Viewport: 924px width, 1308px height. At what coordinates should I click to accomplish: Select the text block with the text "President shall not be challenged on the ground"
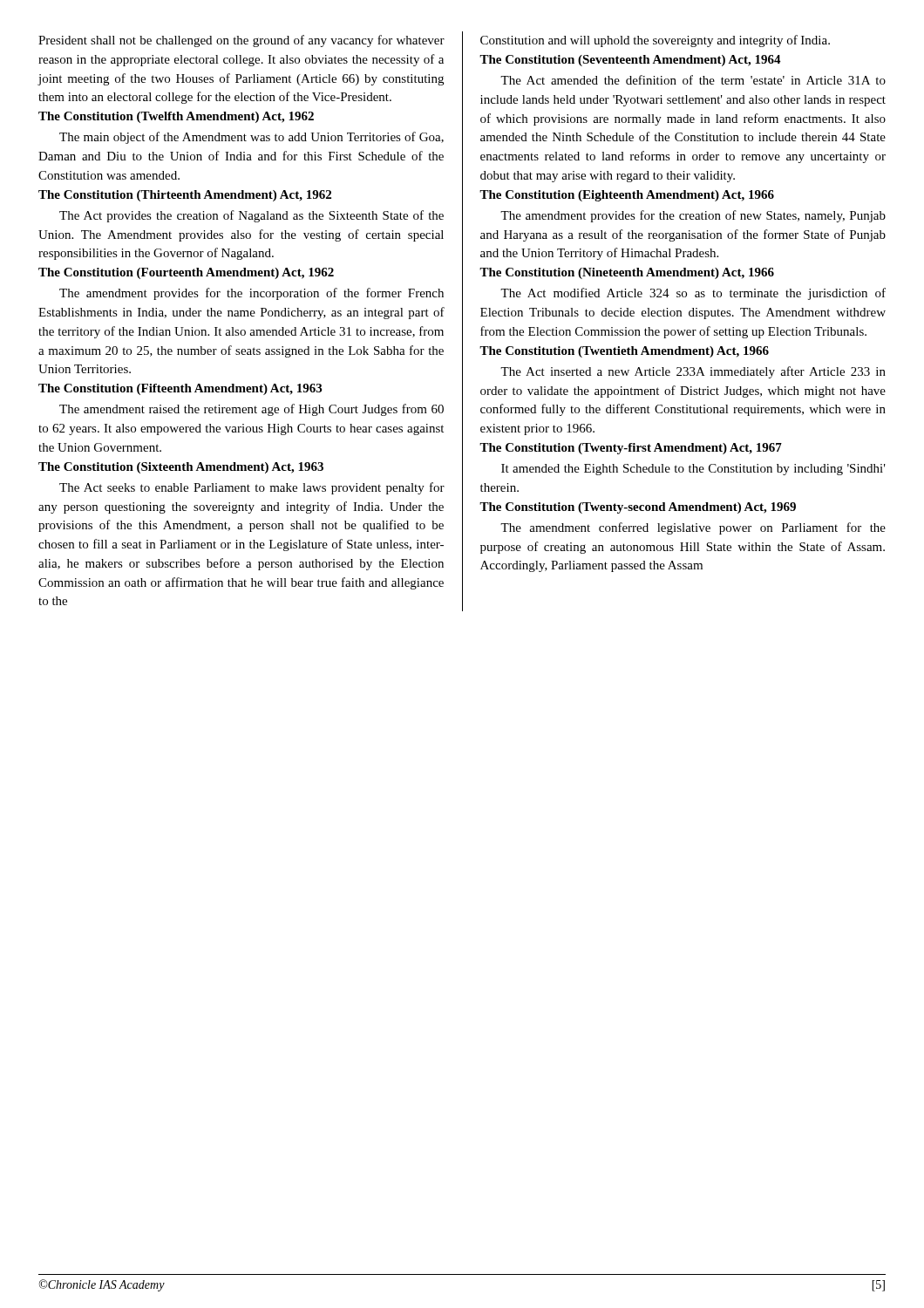241,69
